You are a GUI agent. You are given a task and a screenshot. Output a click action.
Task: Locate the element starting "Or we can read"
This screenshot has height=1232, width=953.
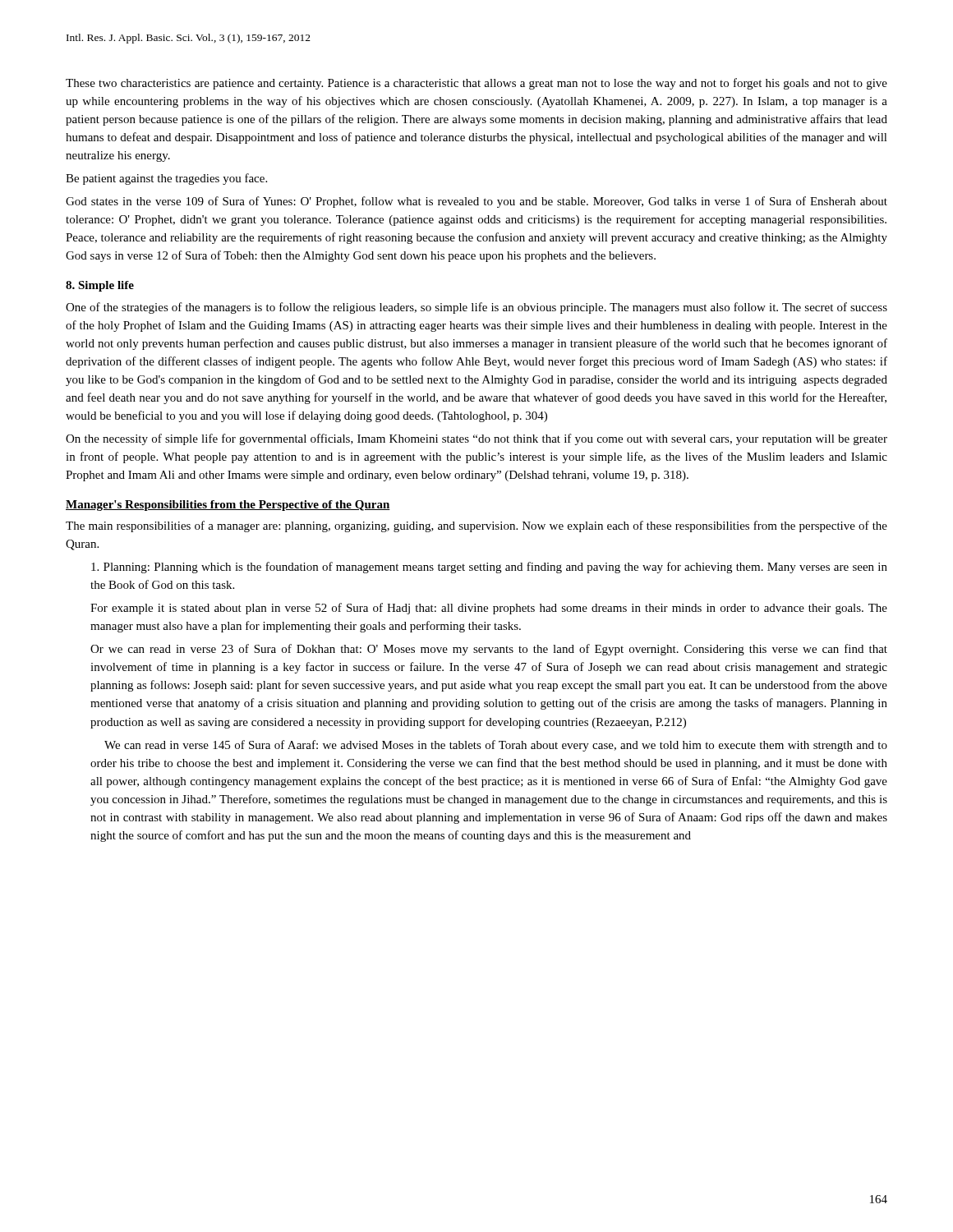click(489, 685)
